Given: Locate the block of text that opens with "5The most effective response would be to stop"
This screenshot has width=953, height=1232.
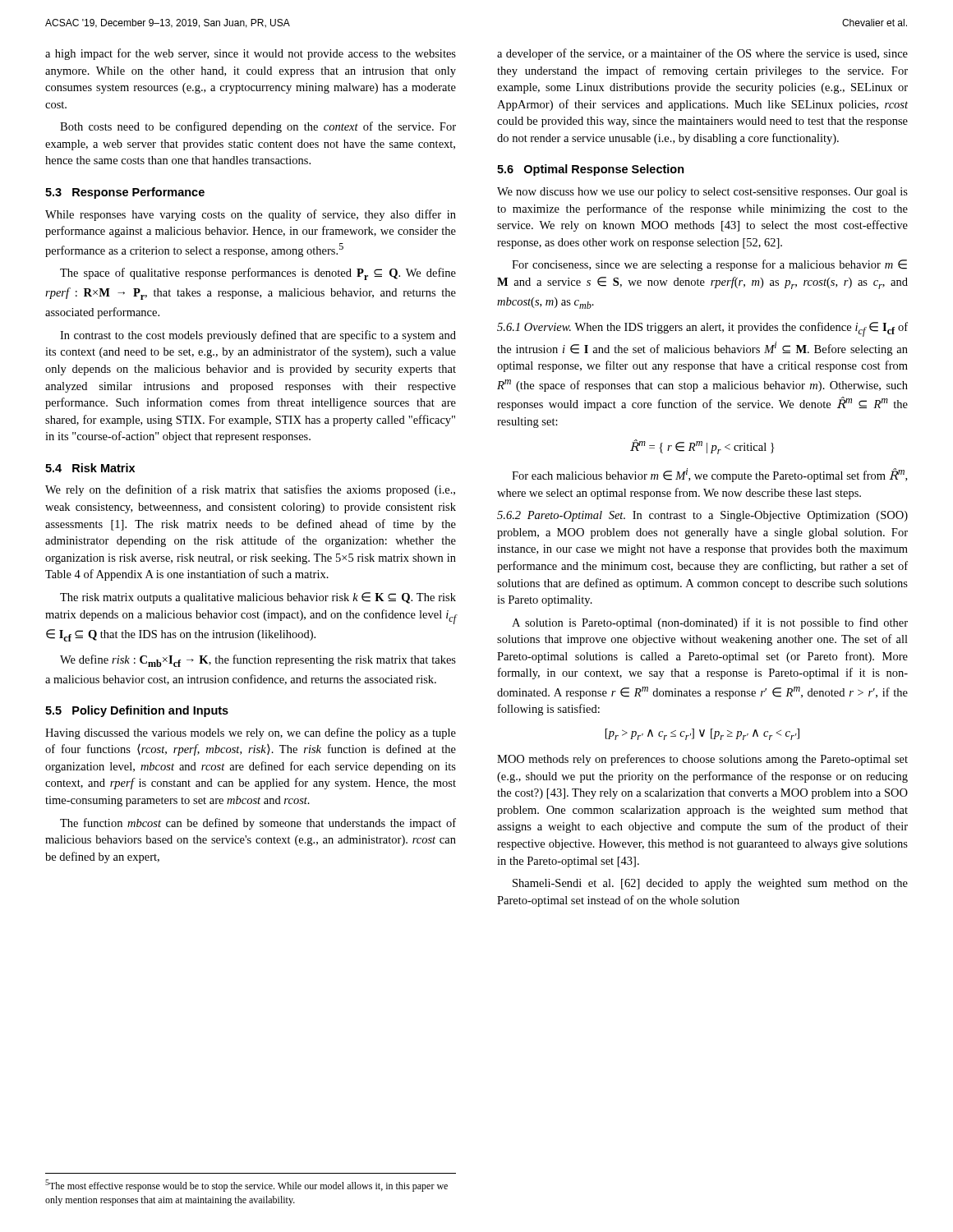Looking at the screenshot, I should [247, 1192].
